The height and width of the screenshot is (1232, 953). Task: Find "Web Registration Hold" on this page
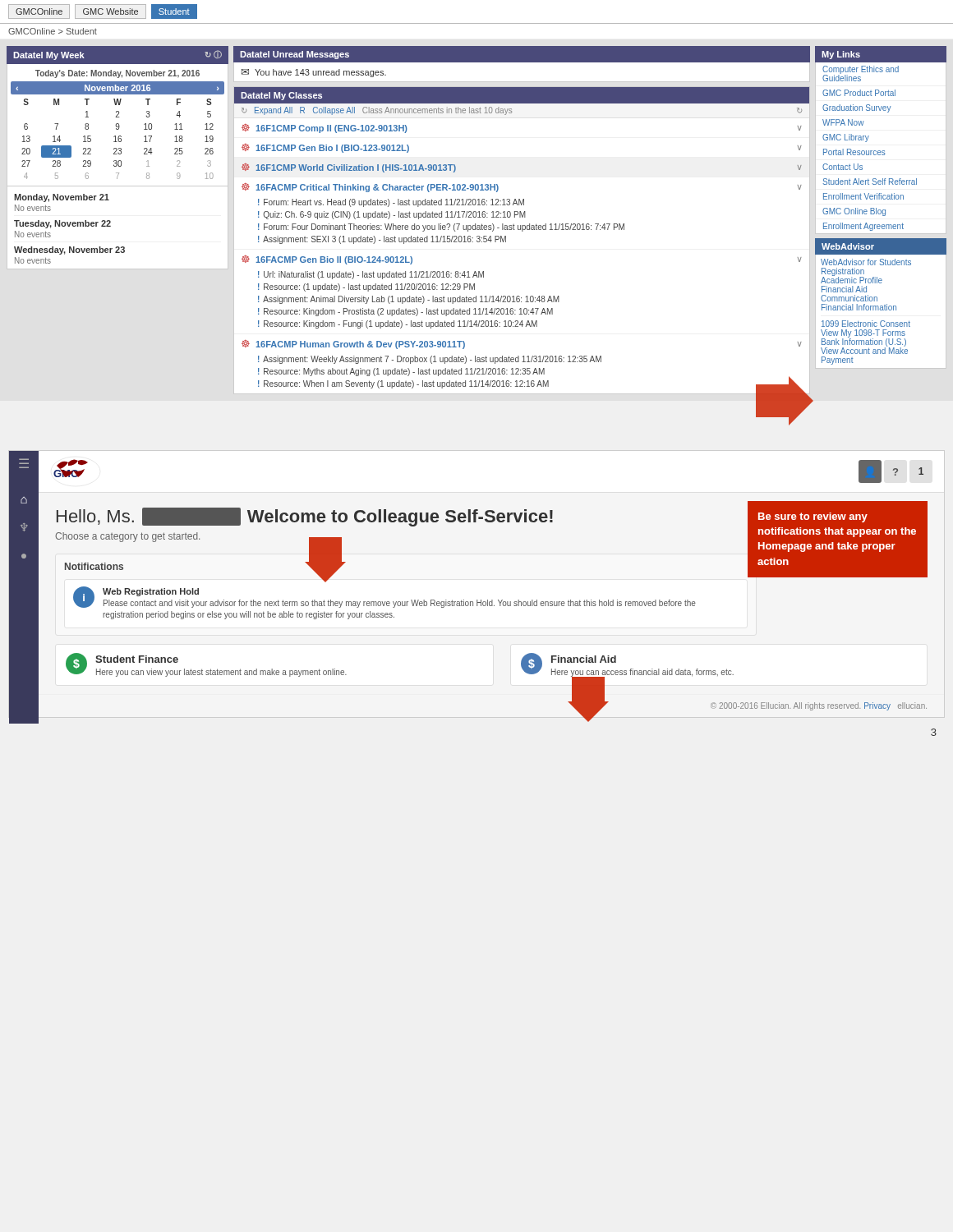[151, 591]
